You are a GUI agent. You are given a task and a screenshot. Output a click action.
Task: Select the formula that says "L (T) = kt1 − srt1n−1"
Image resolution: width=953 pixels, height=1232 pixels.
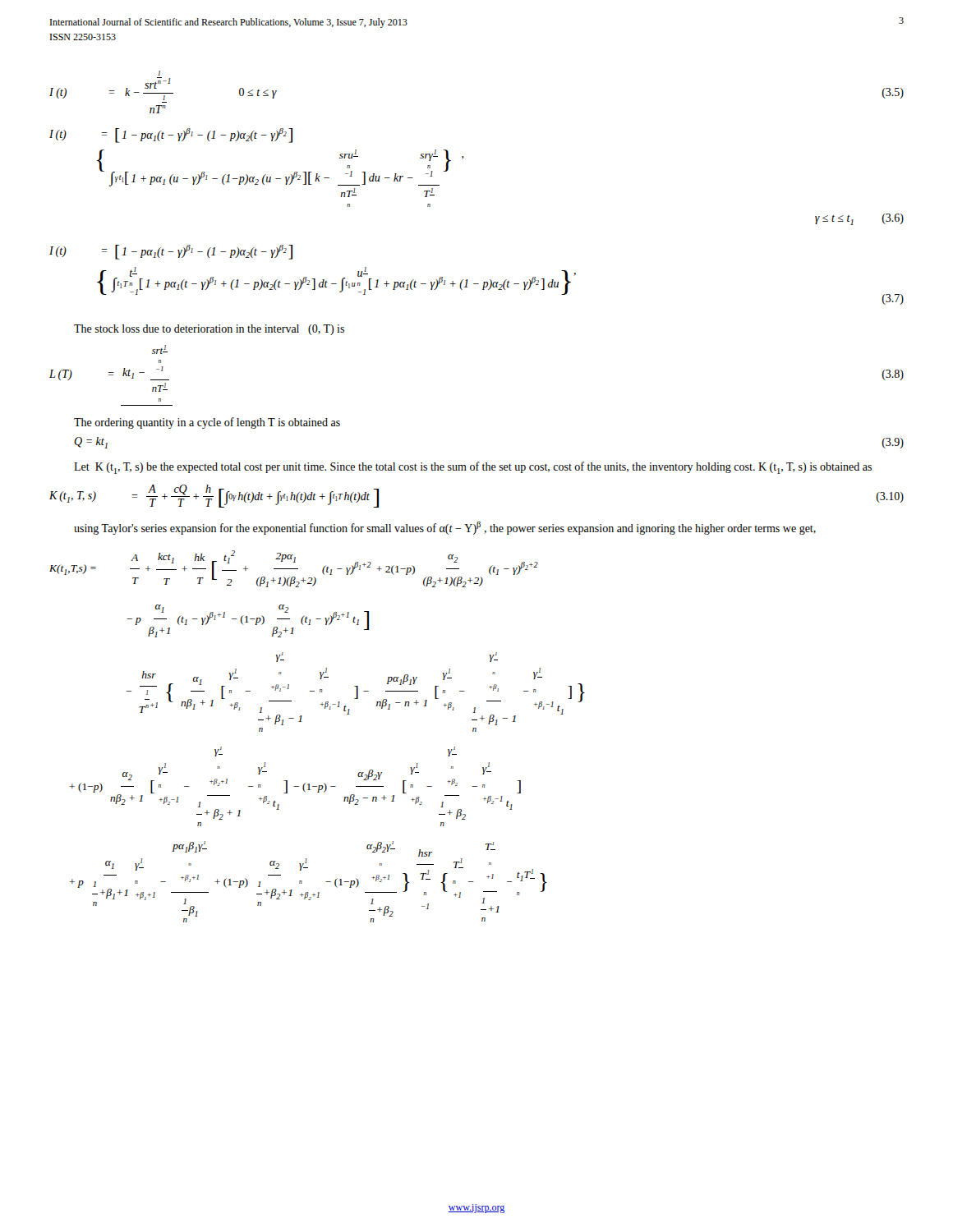160,349
